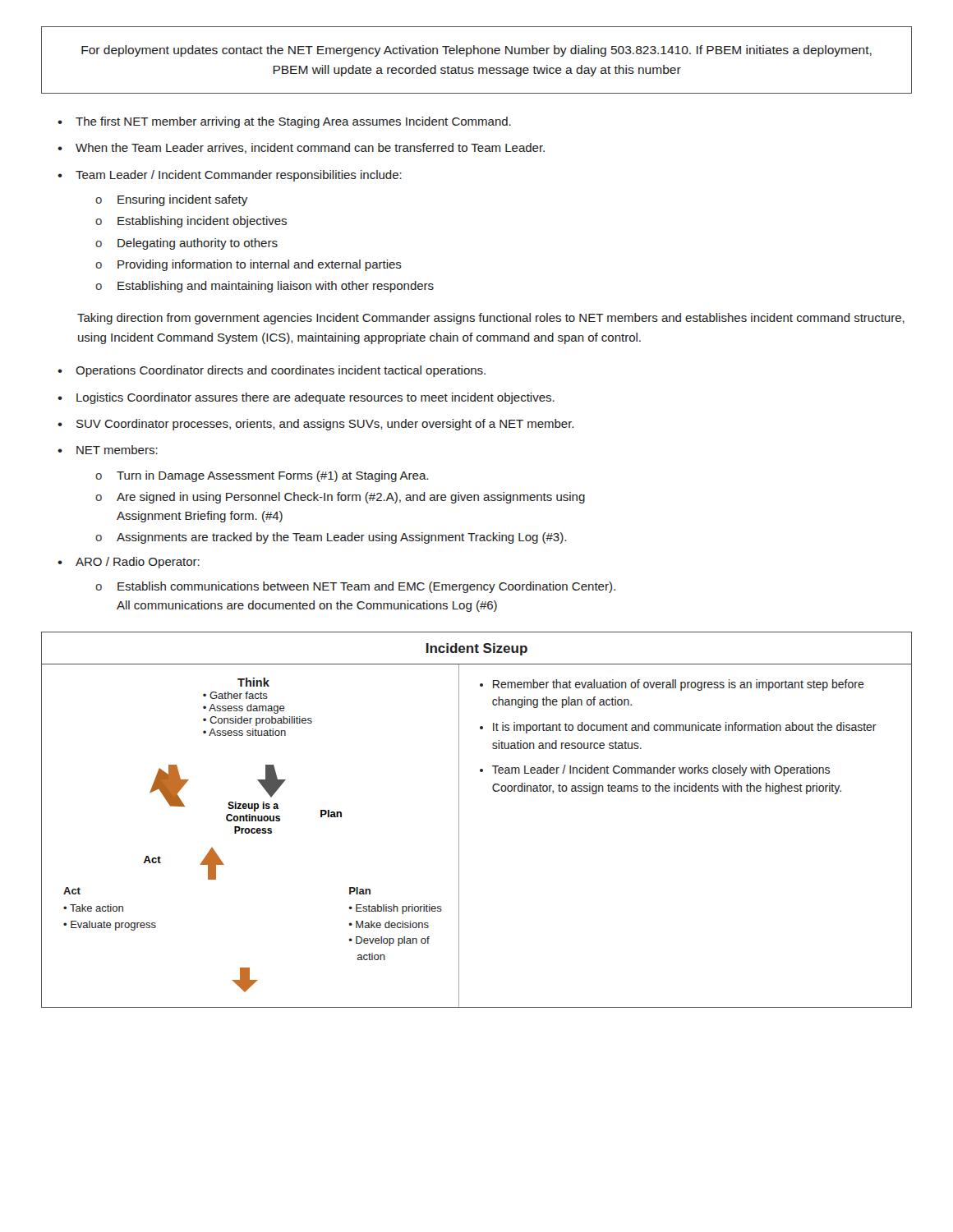
Task: Where is the passage that starts "o Establishing and maintaining liaison with other"?
Action: 265,286
